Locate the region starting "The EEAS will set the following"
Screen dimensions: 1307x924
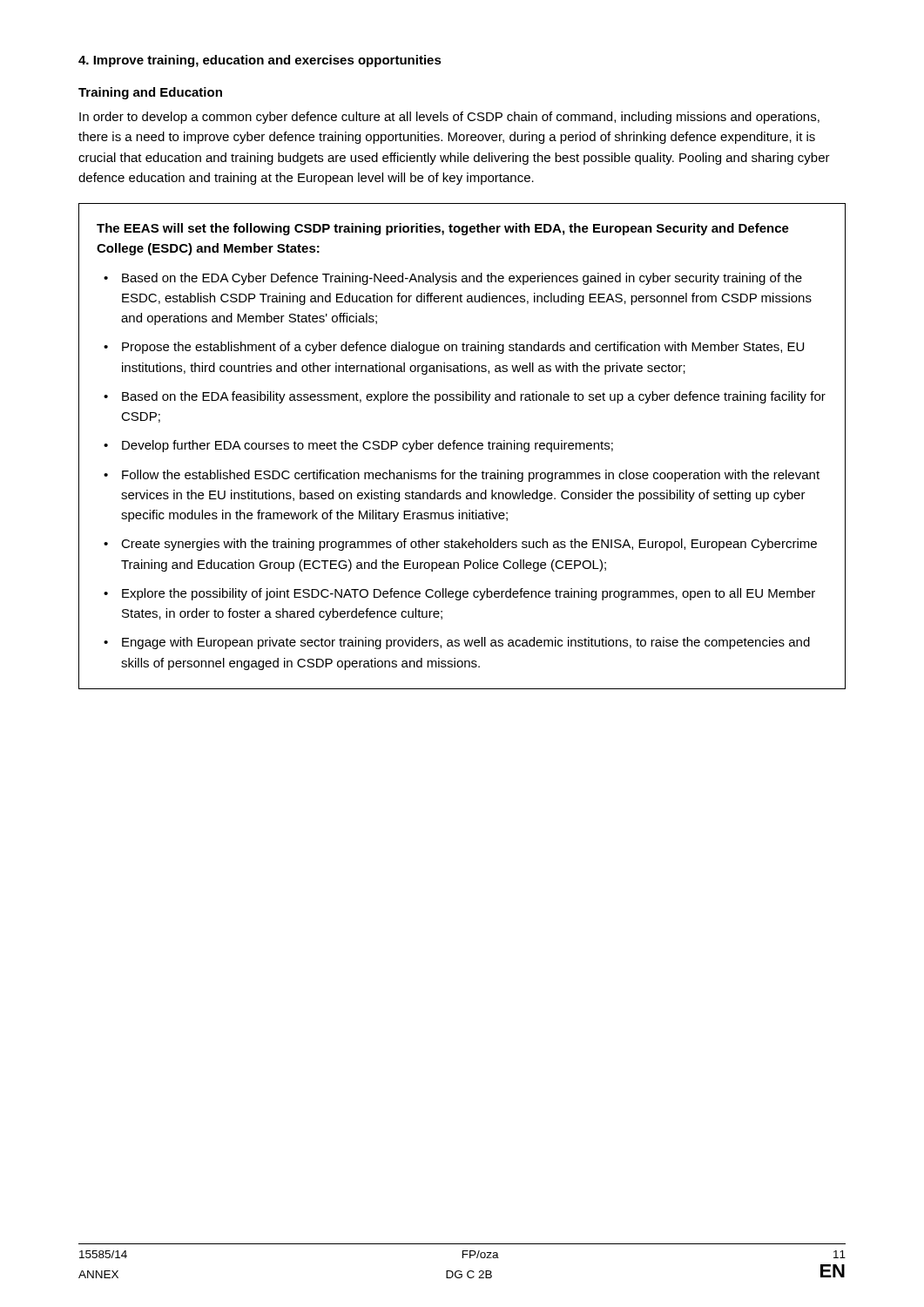(x=443, y=238)
